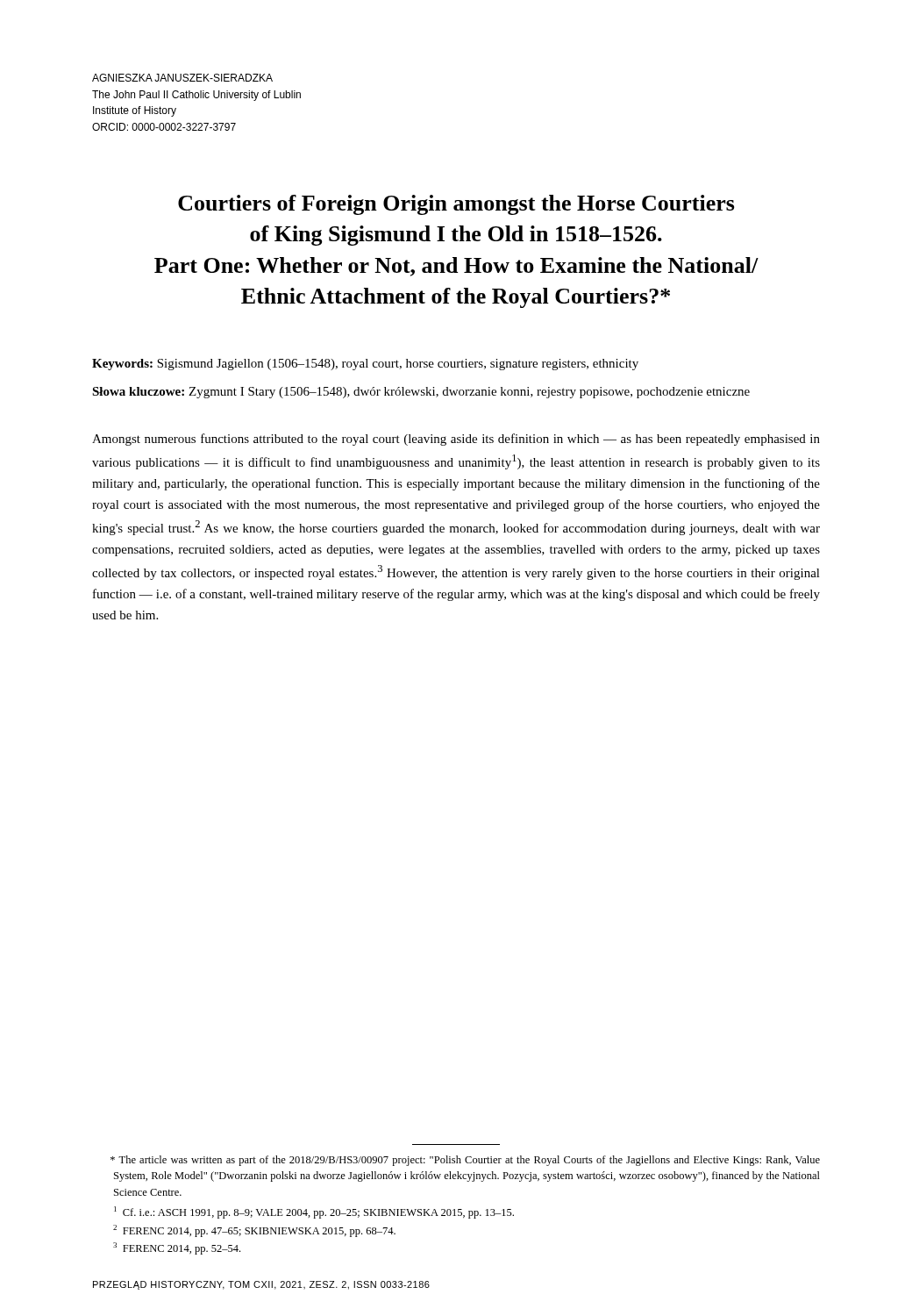Where is the passage that starts "Amongst numerous functions attributed to the"?

point(456,527)
